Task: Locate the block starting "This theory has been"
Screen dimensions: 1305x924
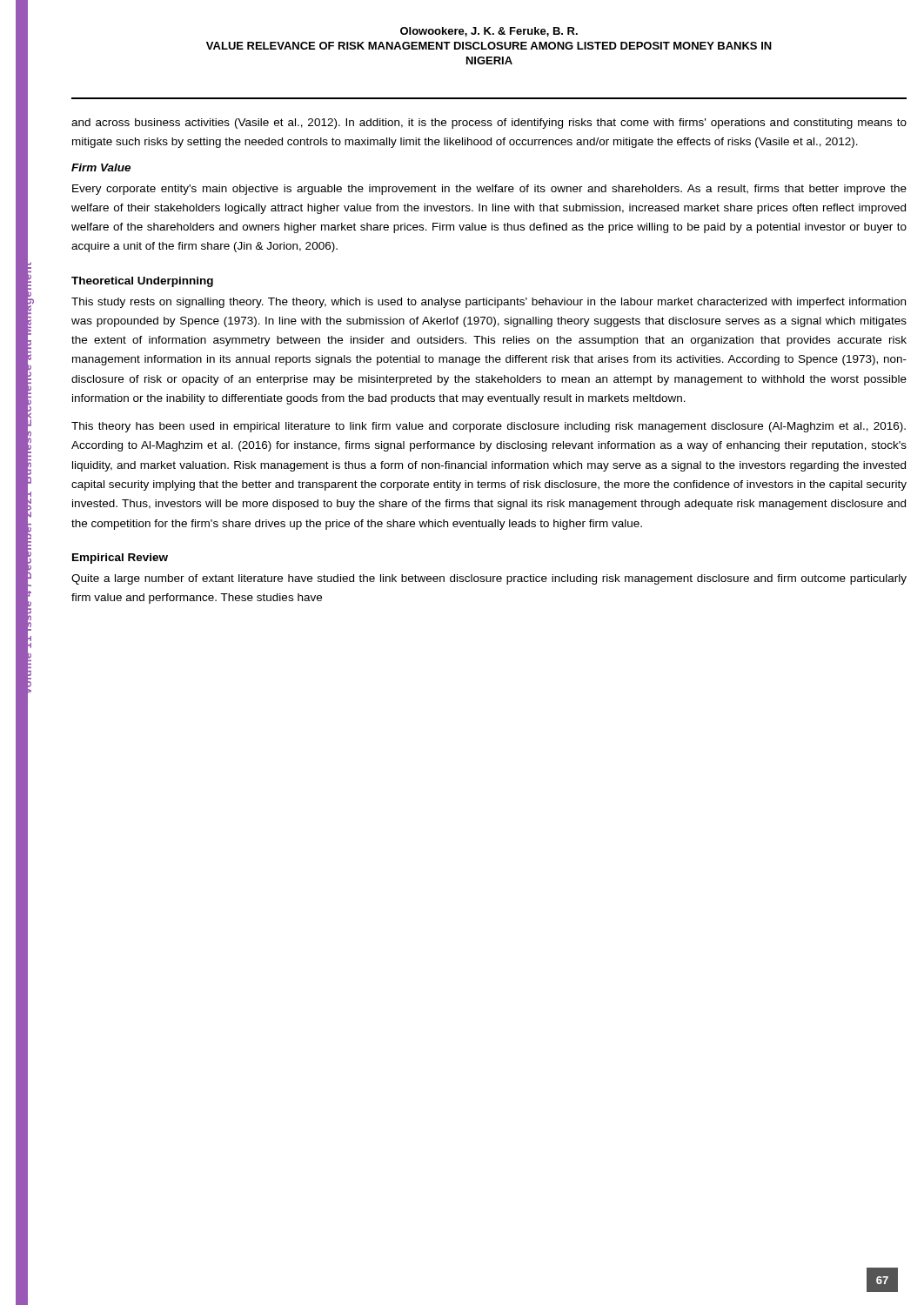Action: (x=489, y=474)
